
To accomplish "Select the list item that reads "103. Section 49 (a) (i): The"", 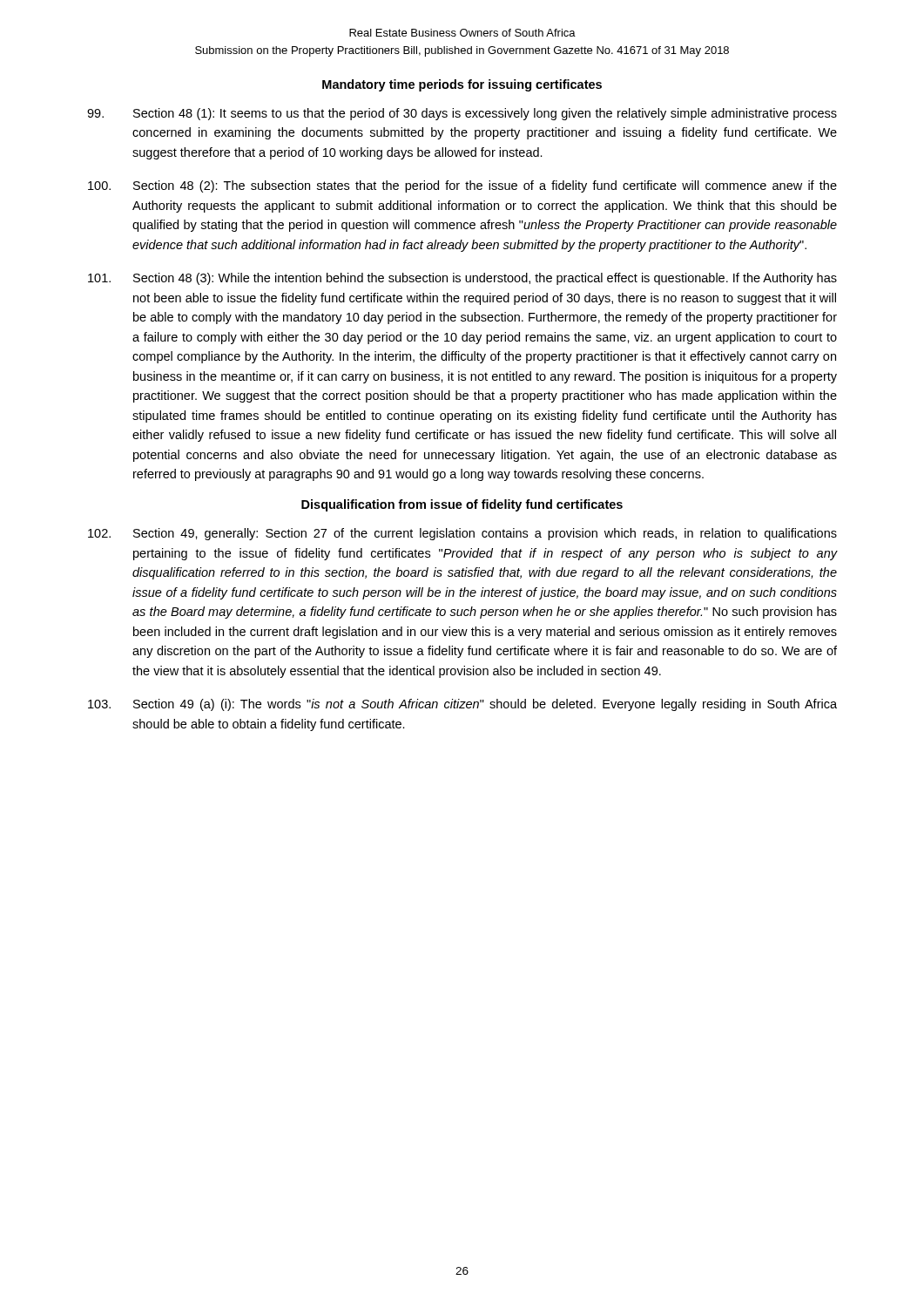I will (462, 714).
